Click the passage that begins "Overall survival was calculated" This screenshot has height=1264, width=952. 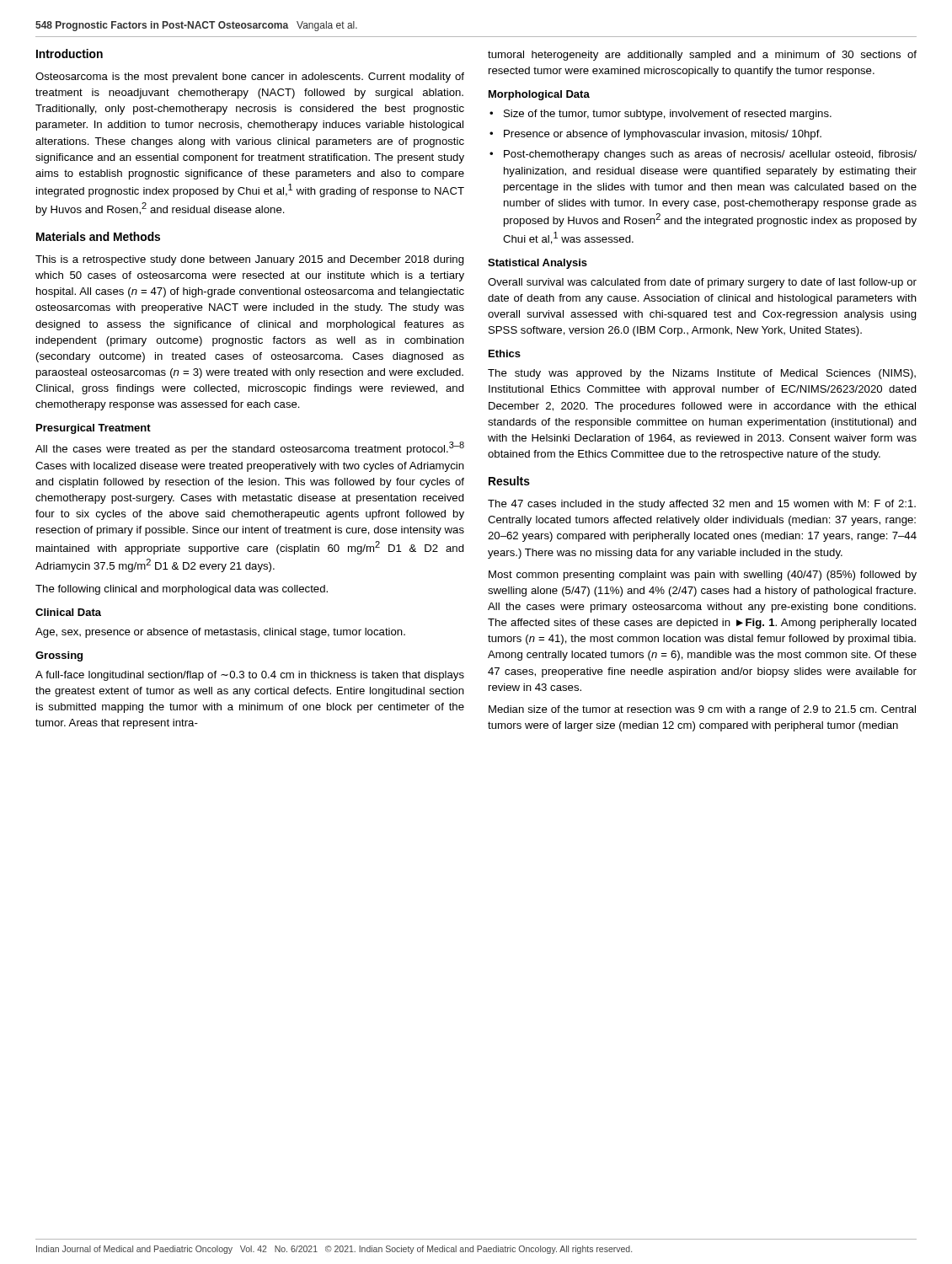pos(702,306)
